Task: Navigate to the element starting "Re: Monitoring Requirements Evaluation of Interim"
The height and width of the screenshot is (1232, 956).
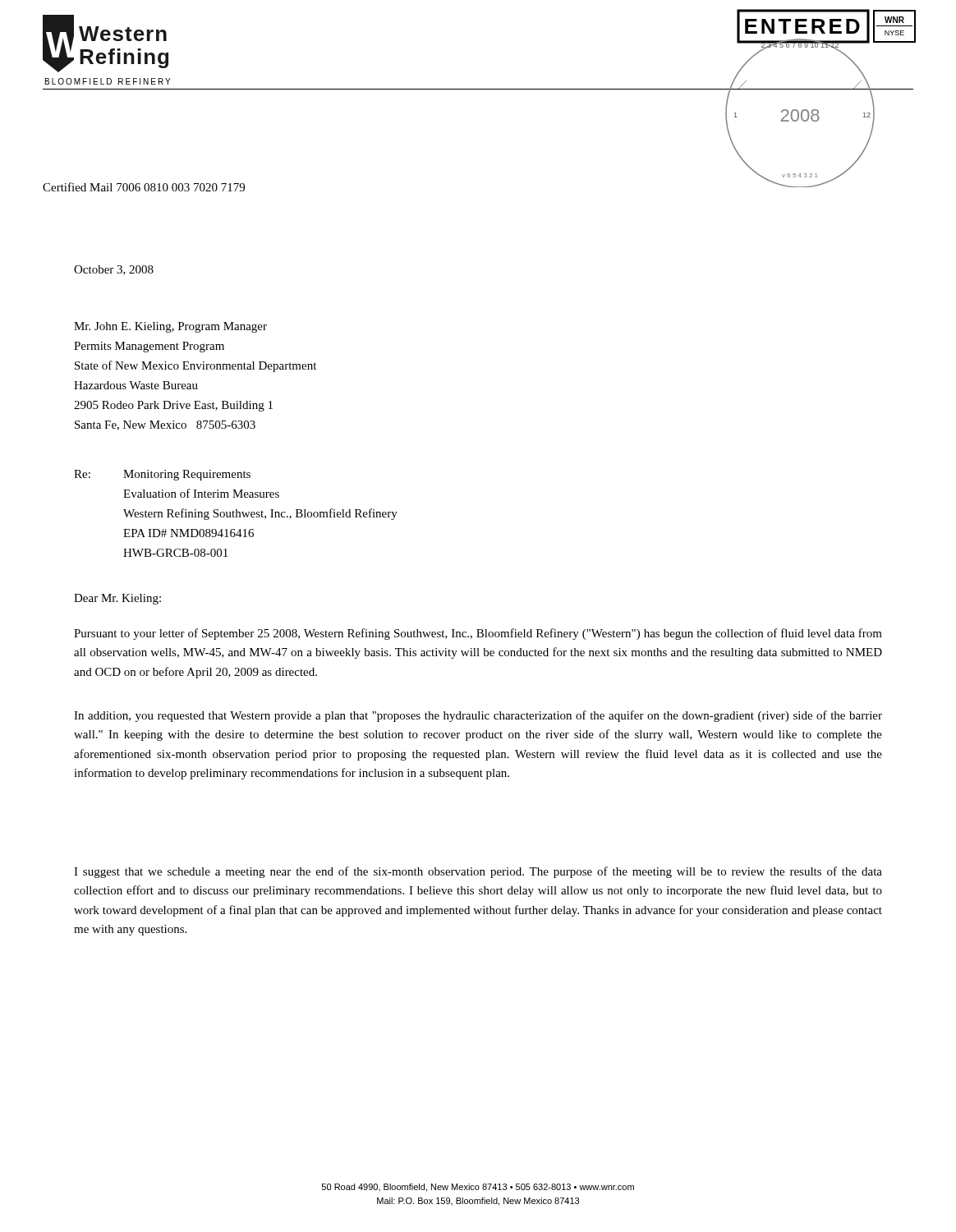Action: pos(236,513)
